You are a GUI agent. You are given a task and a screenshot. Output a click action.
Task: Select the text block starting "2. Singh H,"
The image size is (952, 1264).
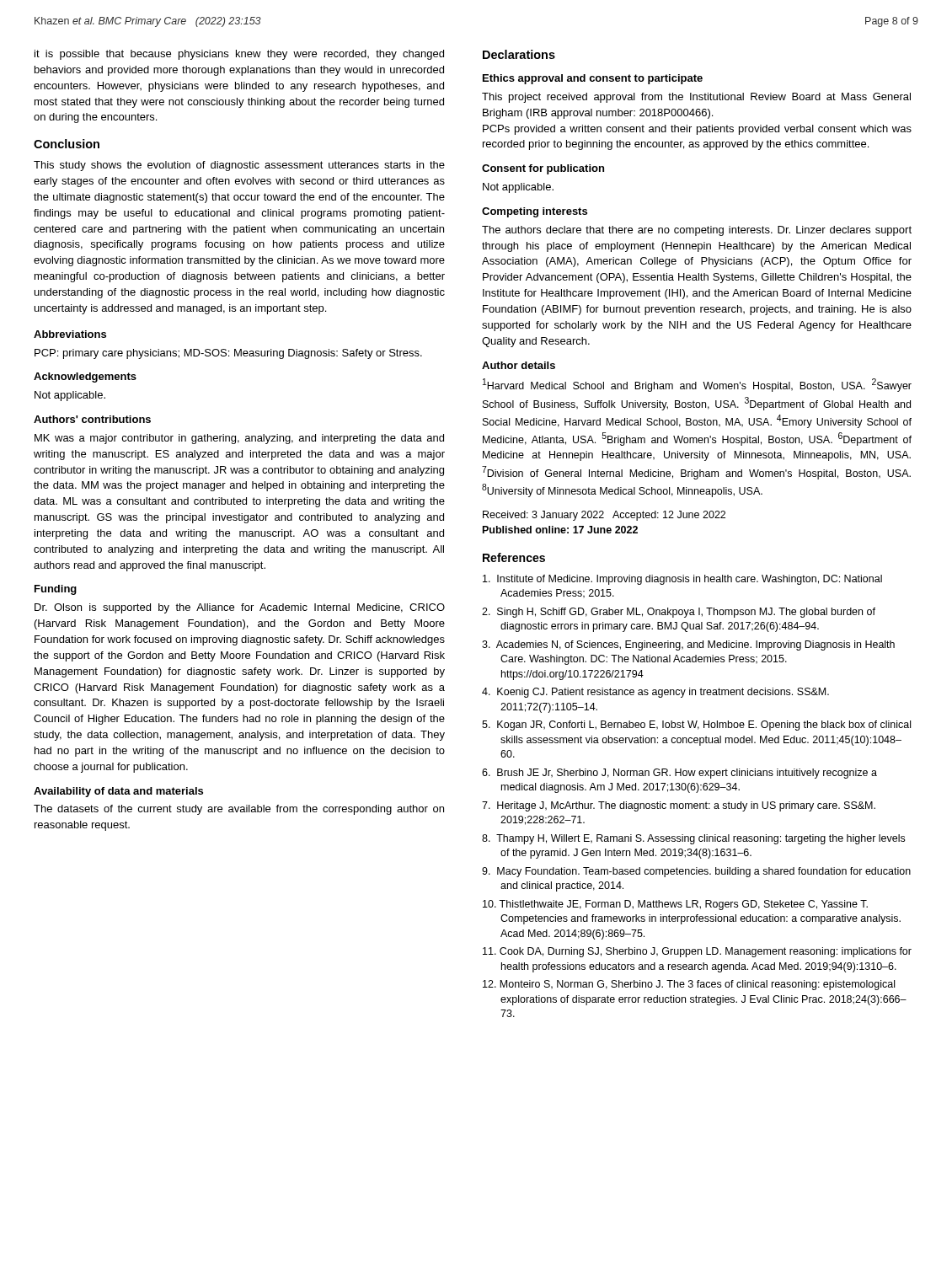[x=679, y=619]
